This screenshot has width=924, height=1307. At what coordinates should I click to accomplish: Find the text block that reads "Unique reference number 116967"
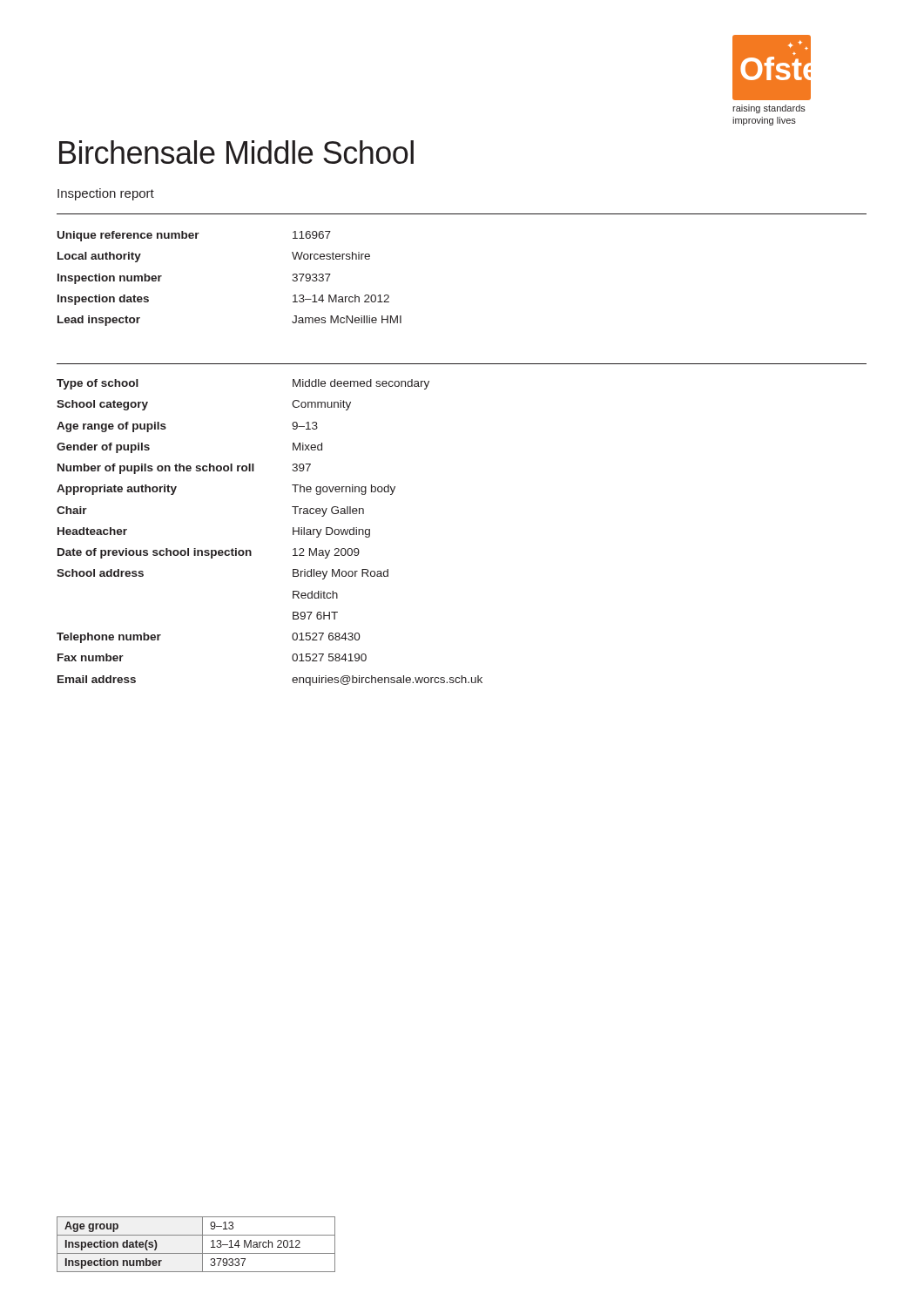tap(194, 236)
